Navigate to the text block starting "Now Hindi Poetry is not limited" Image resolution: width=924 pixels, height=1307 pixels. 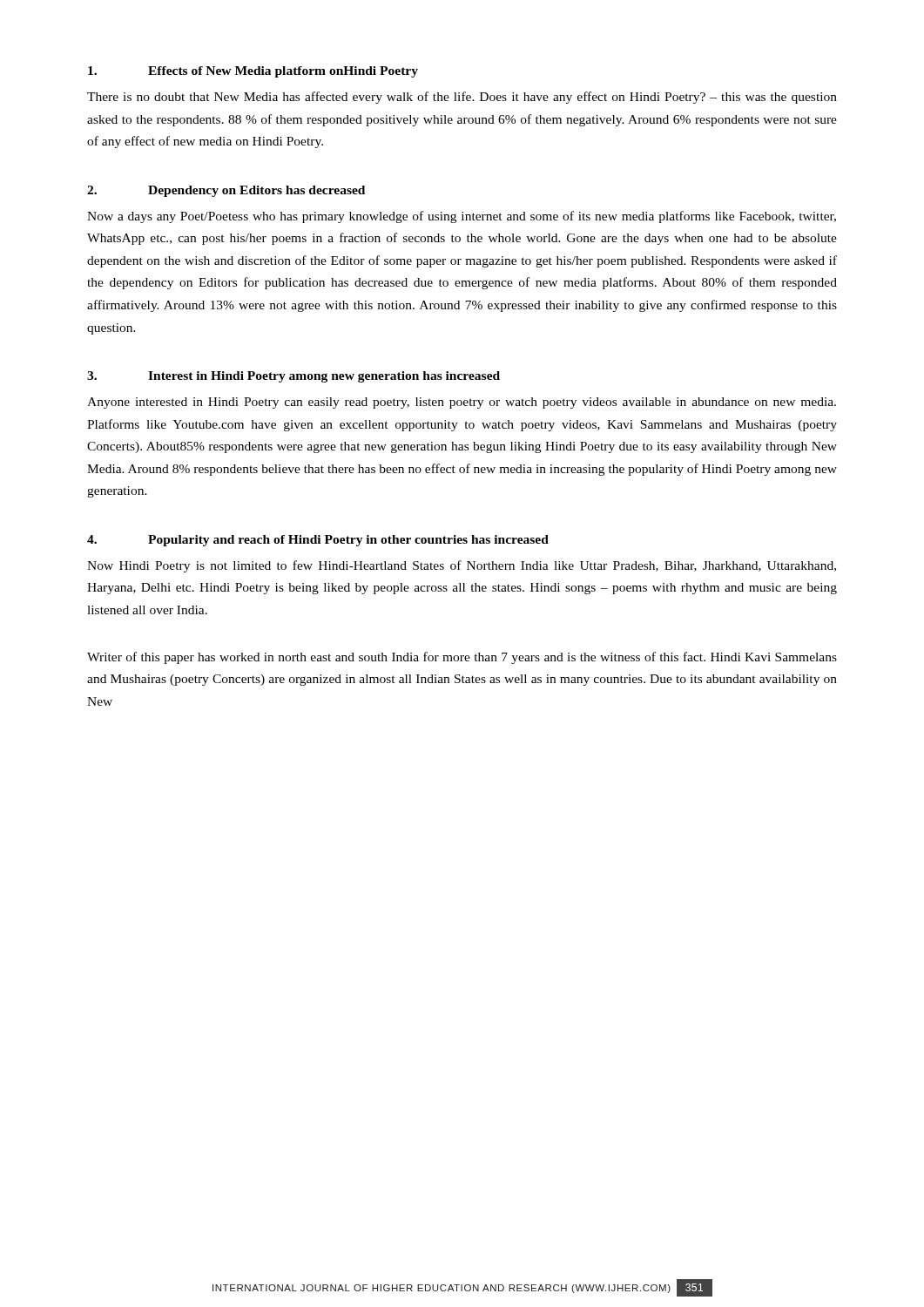click(x=462, y=587)
